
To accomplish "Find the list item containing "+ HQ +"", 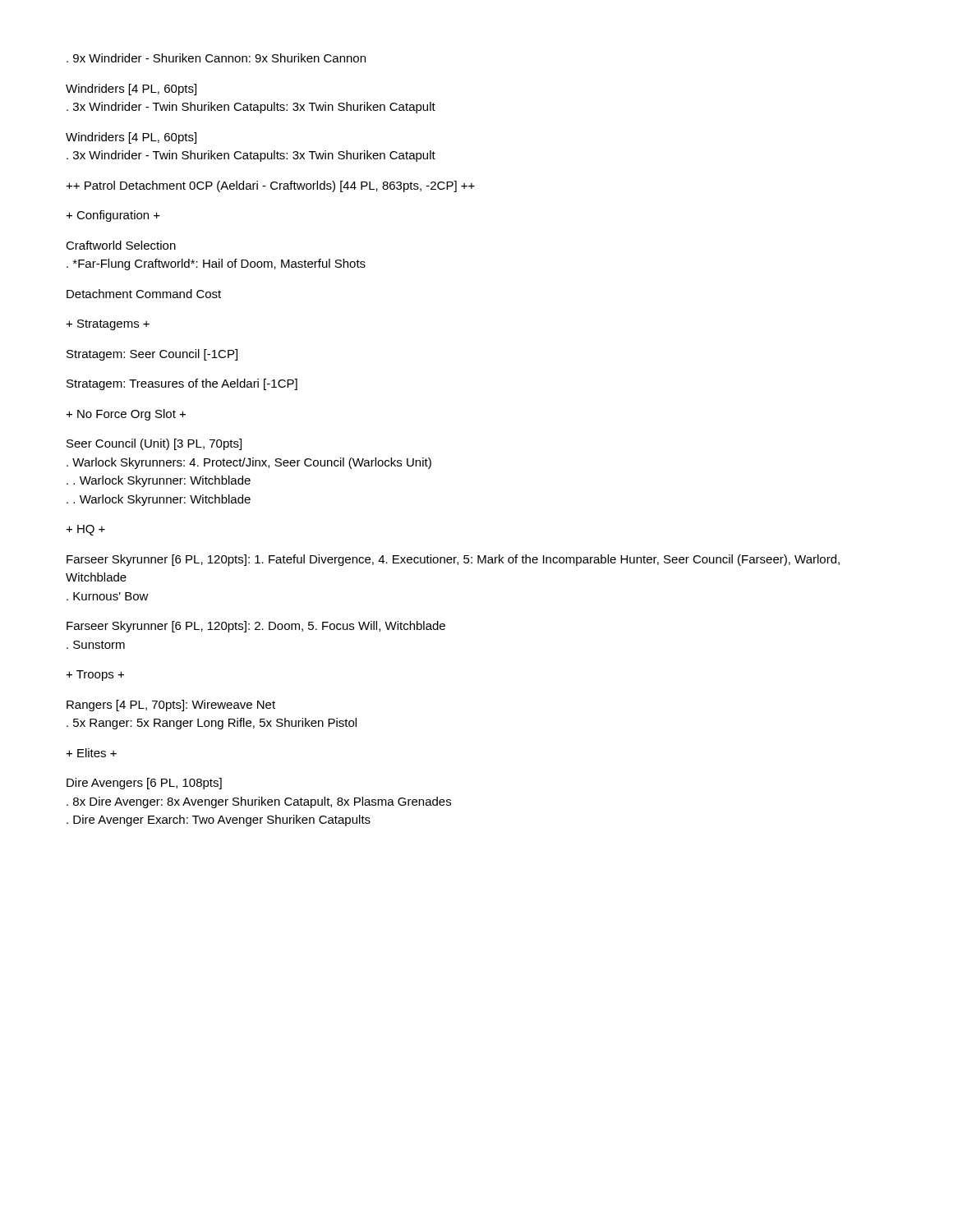I will pos(86,529).
